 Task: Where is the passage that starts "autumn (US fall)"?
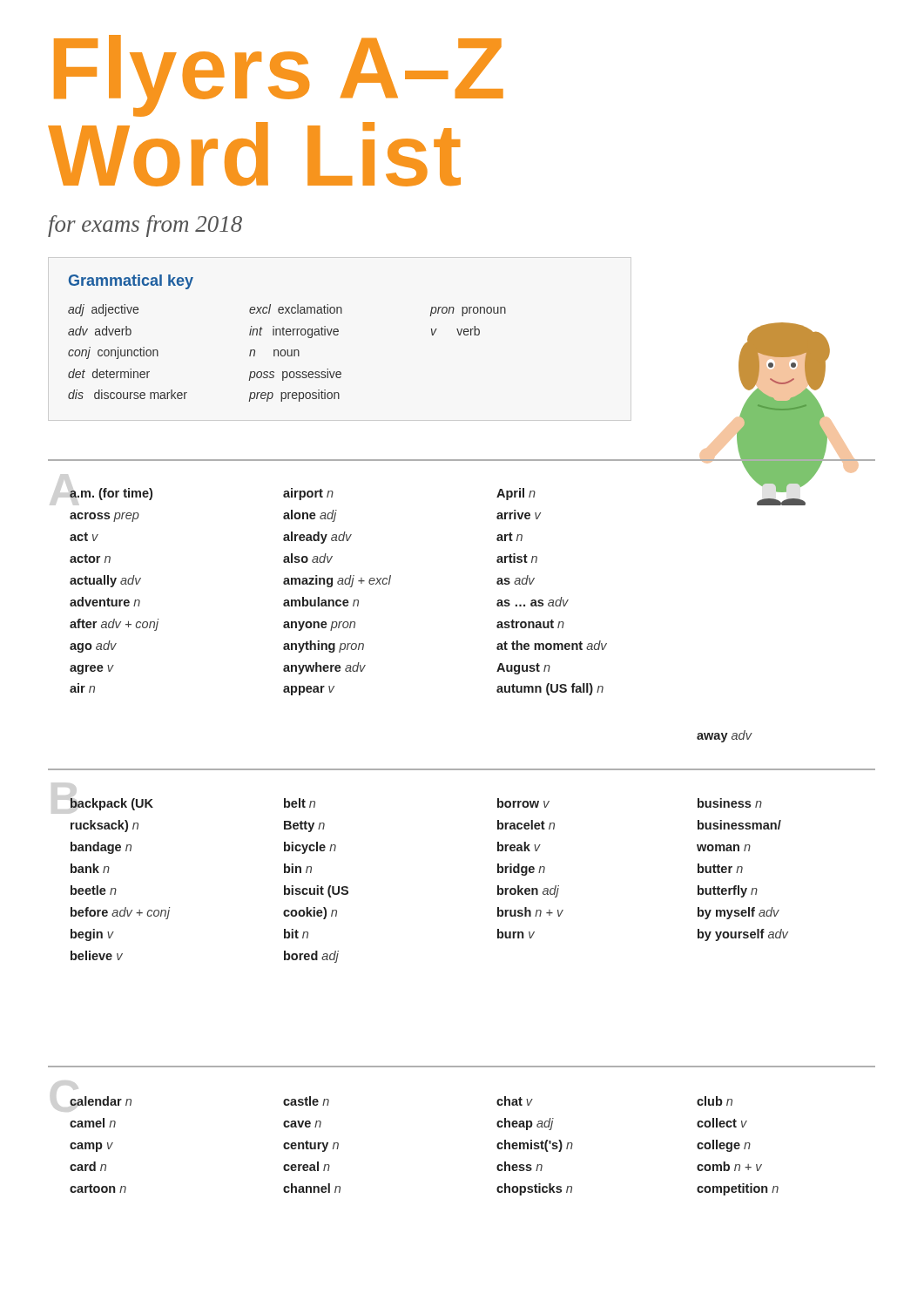point(550,689)
